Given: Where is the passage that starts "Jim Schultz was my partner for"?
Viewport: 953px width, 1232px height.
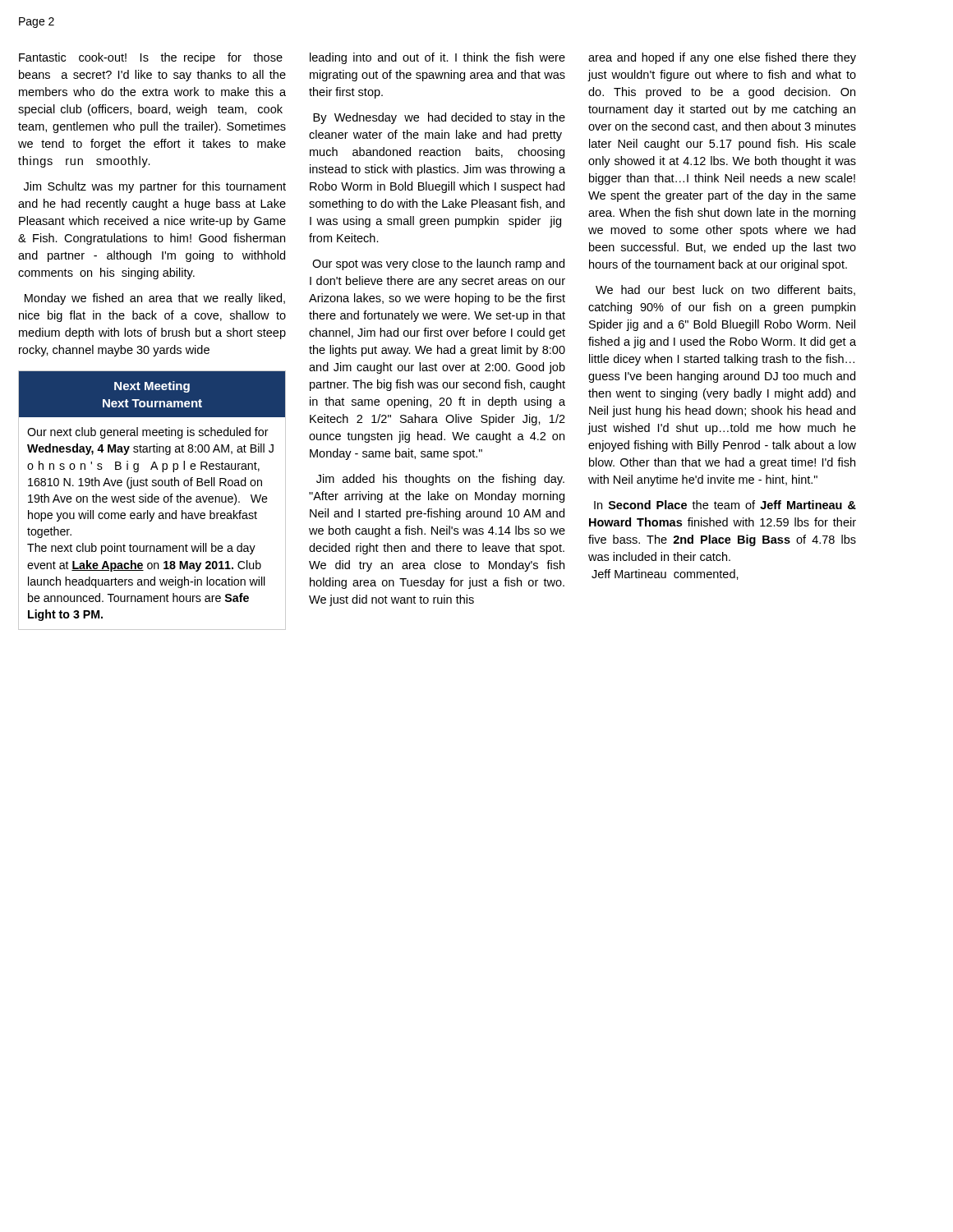Looking at the screenshot, I should [152, 230].
